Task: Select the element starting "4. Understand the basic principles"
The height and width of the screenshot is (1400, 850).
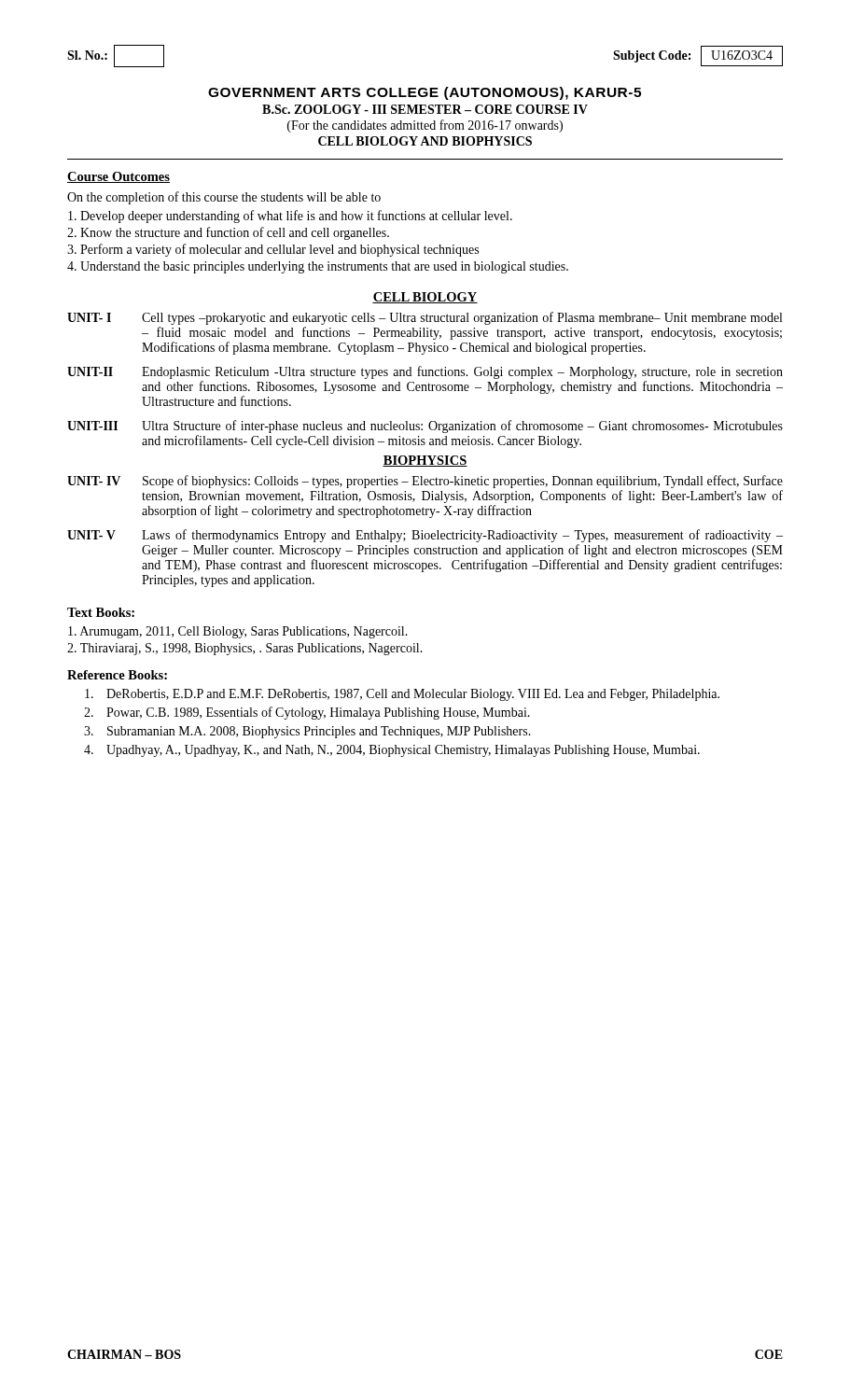Action: click(x=318, y=266)
